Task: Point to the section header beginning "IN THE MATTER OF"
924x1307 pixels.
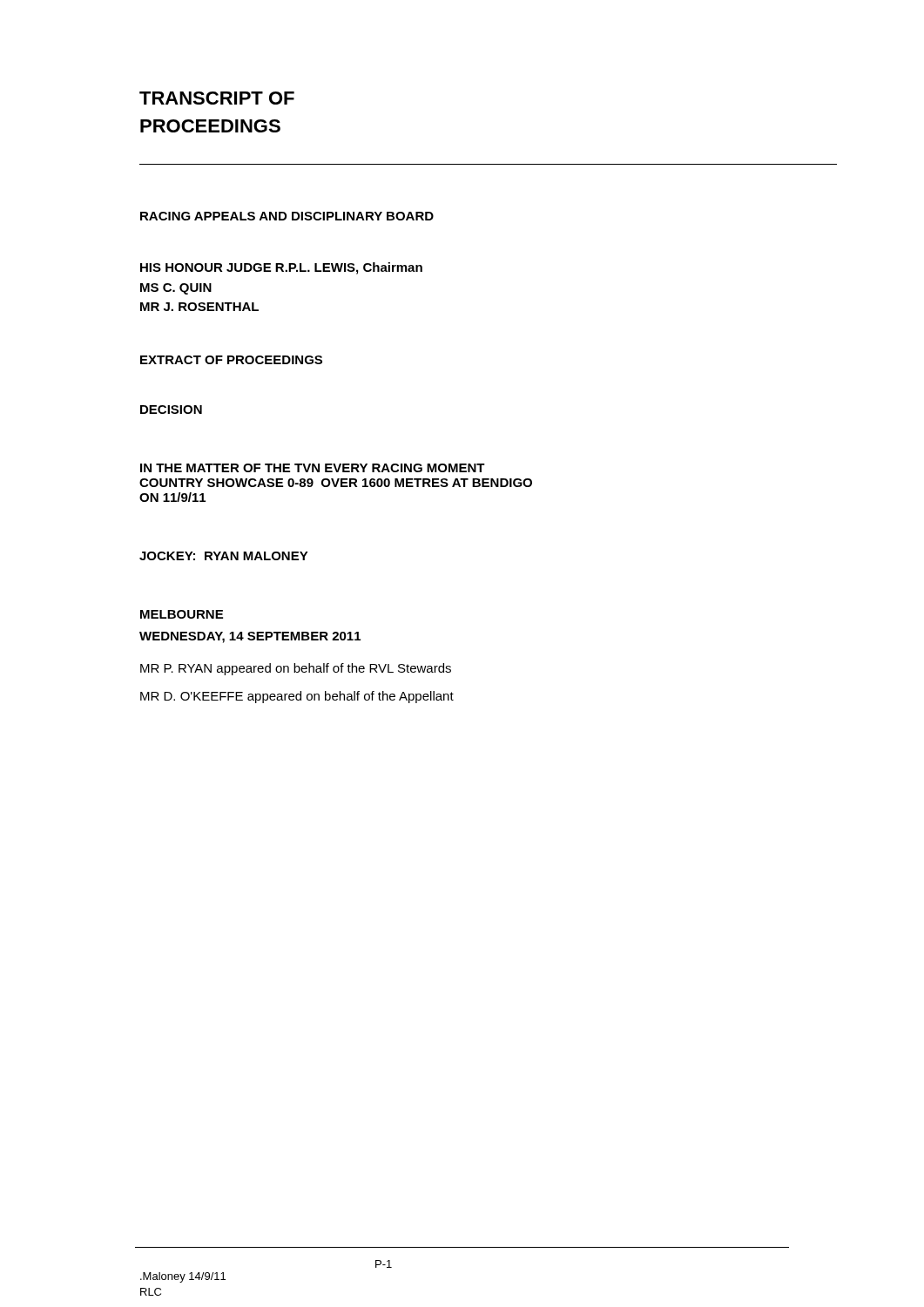Action: 336,482
